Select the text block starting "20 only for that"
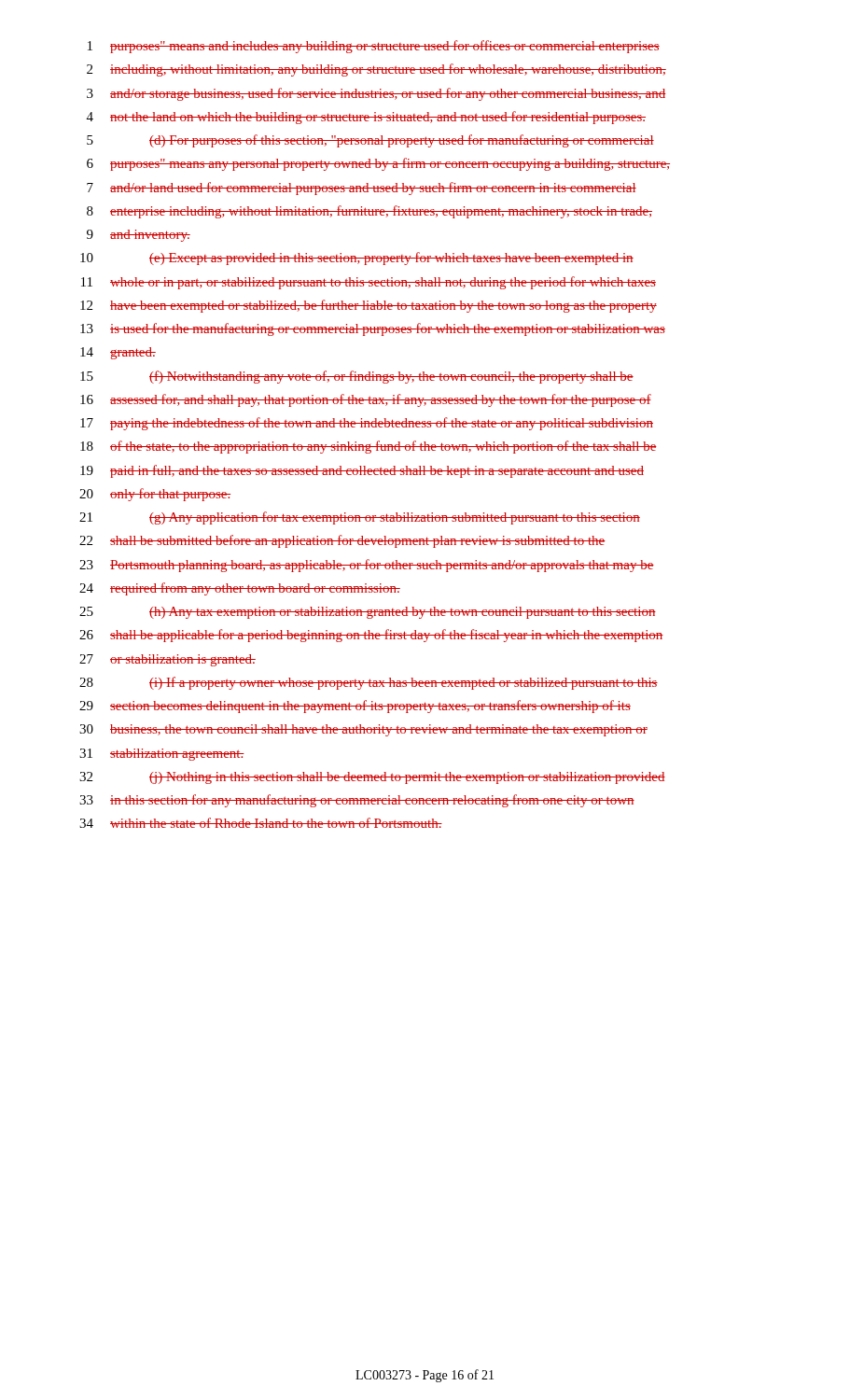The image size is (850, 1400). [x=155, y=495]
